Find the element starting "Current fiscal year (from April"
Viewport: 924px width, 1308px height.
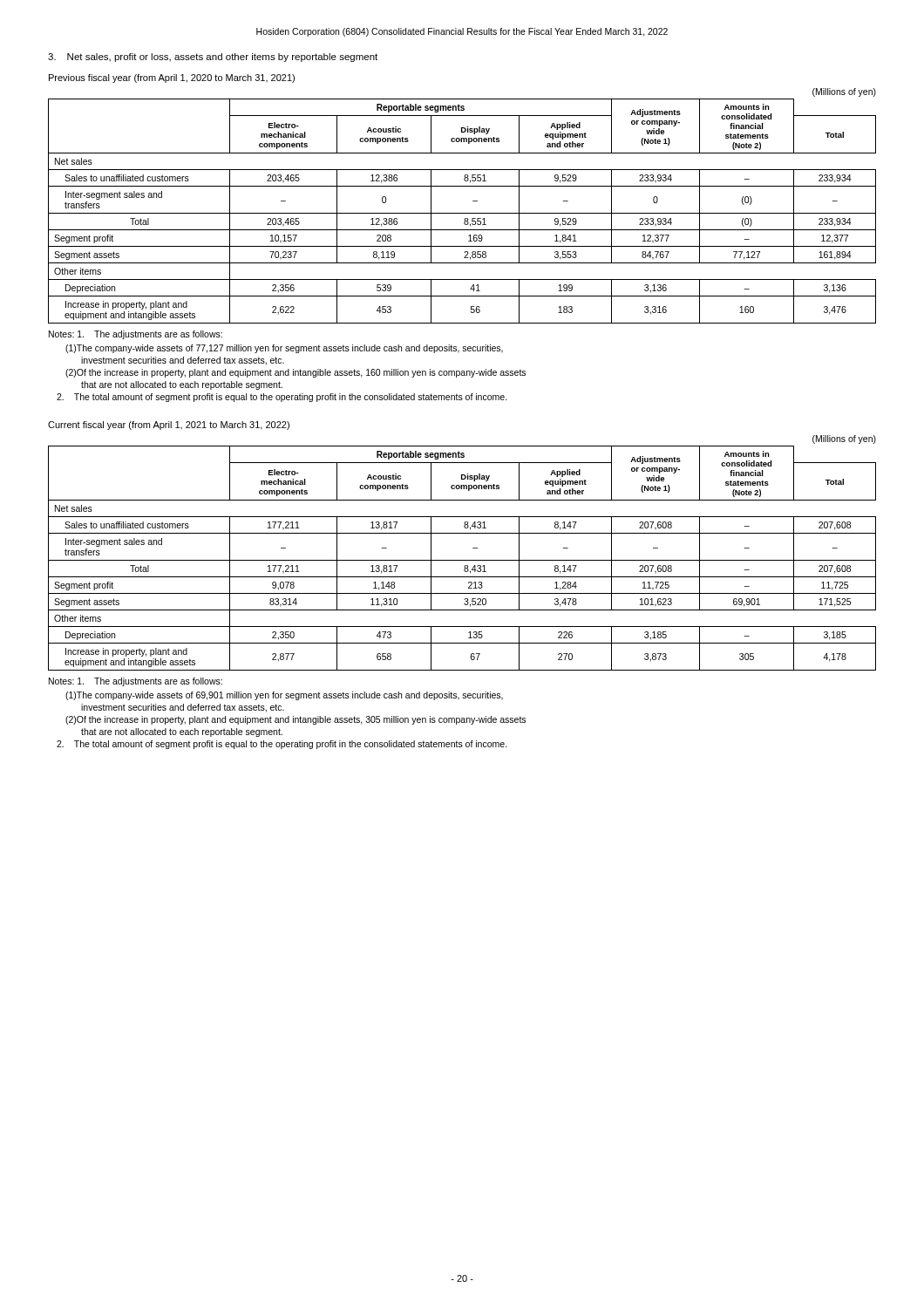coord(169,425)
